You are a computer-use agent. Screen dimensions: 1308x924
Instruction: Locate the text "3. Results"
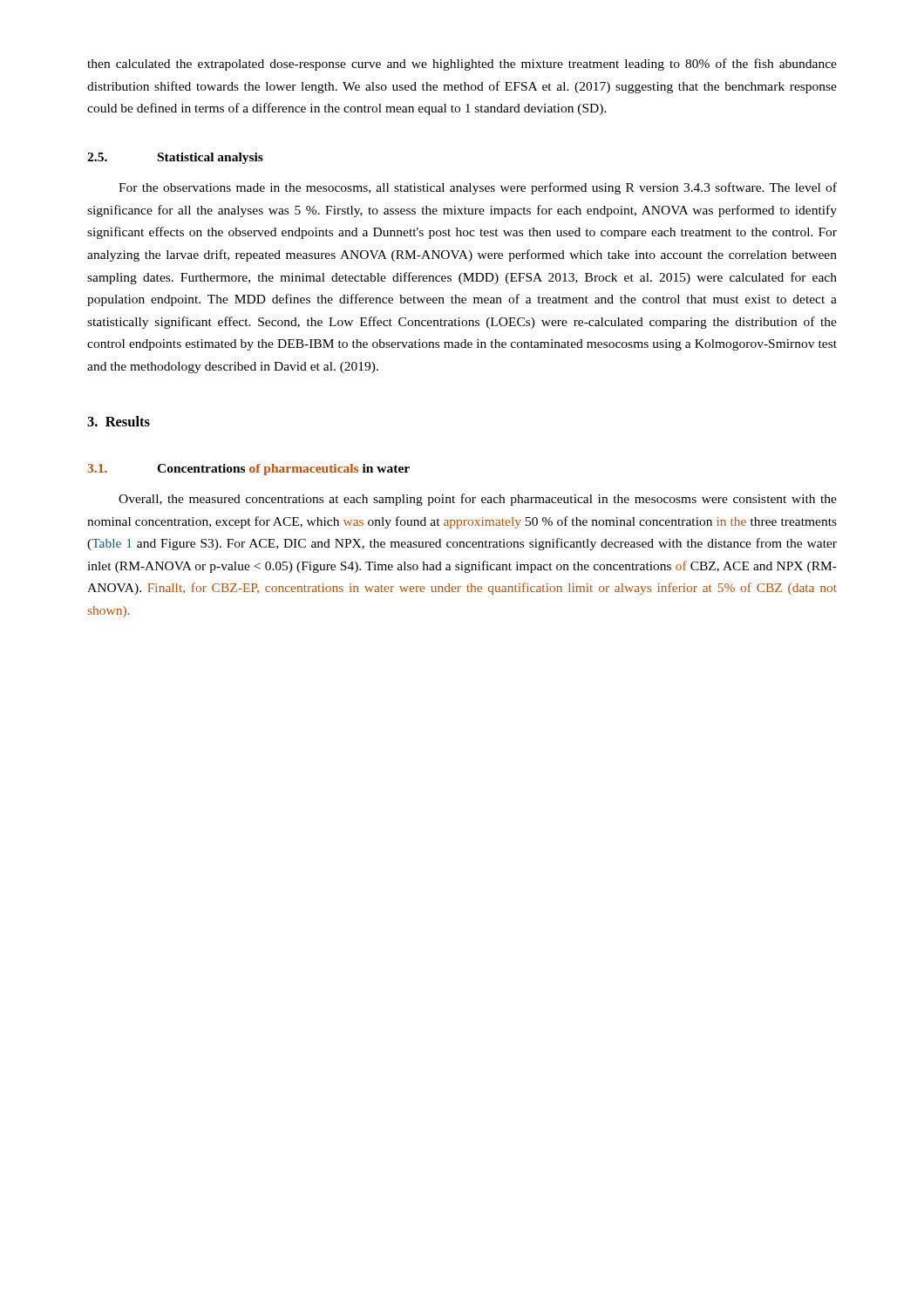coord(119,422)
